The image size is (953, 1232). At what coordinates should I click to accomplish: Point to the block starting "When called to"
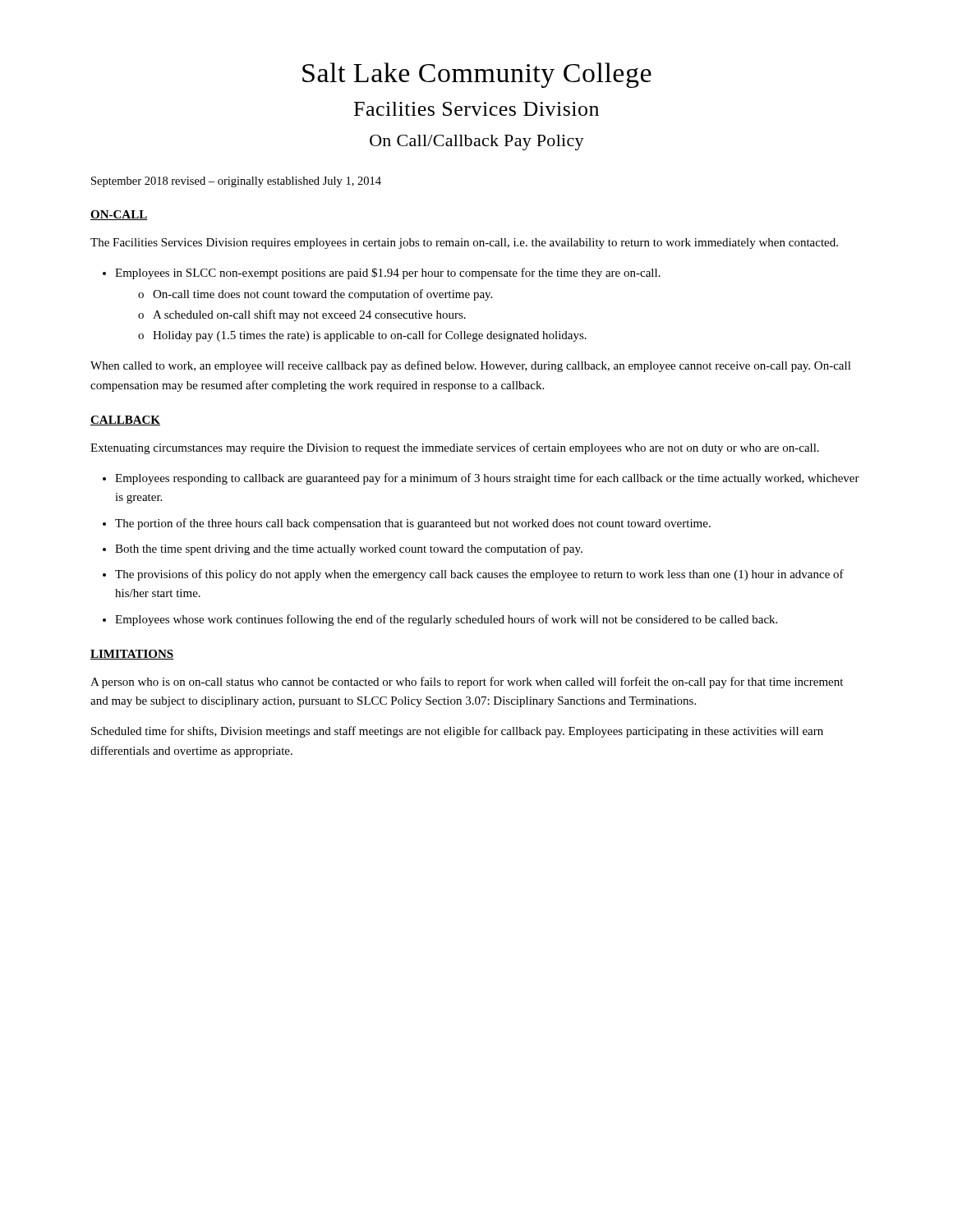click(x=471, y=375)
